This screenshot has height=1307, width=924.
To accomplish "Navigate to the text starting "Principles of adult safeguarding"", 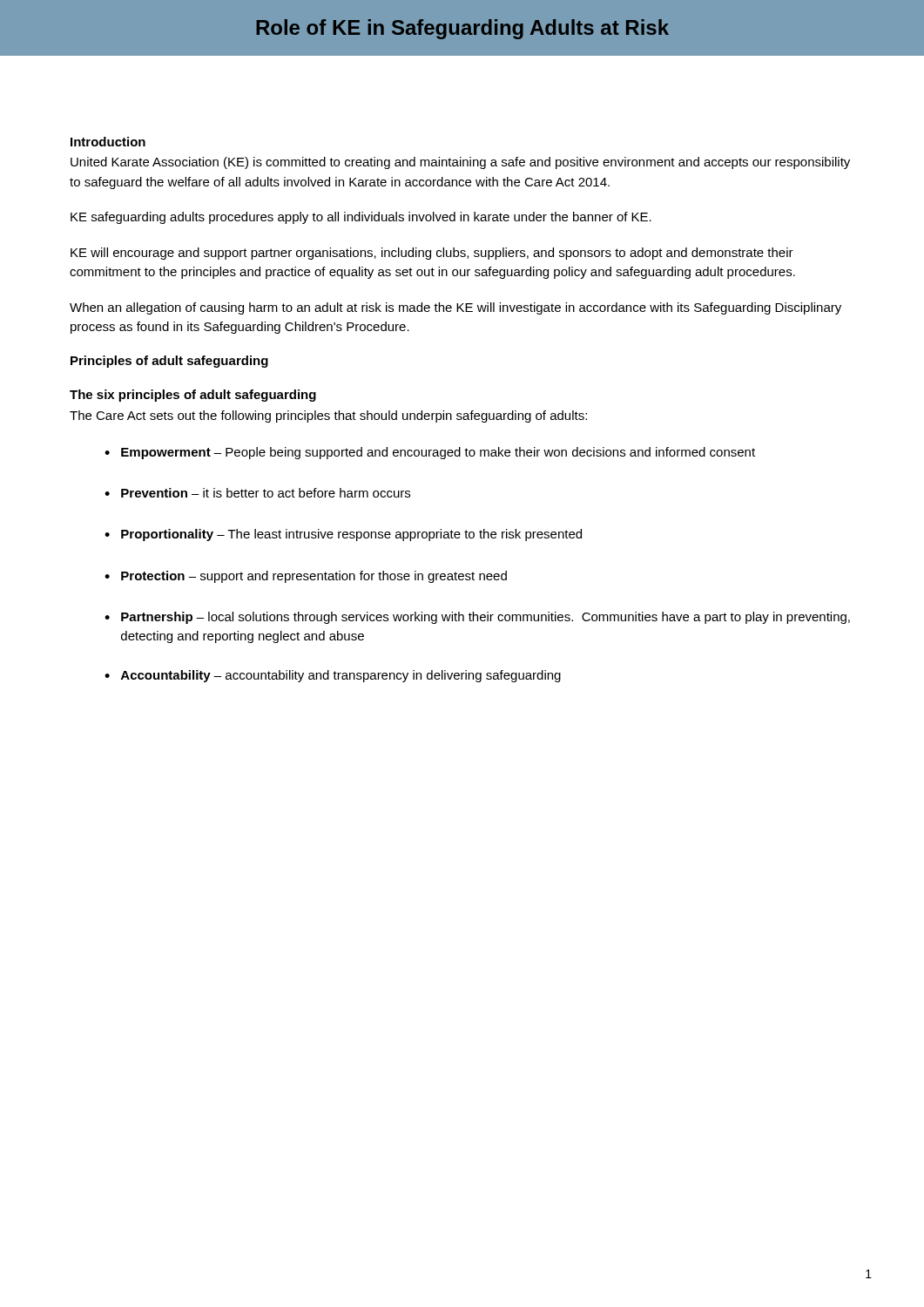I will 169,360.
